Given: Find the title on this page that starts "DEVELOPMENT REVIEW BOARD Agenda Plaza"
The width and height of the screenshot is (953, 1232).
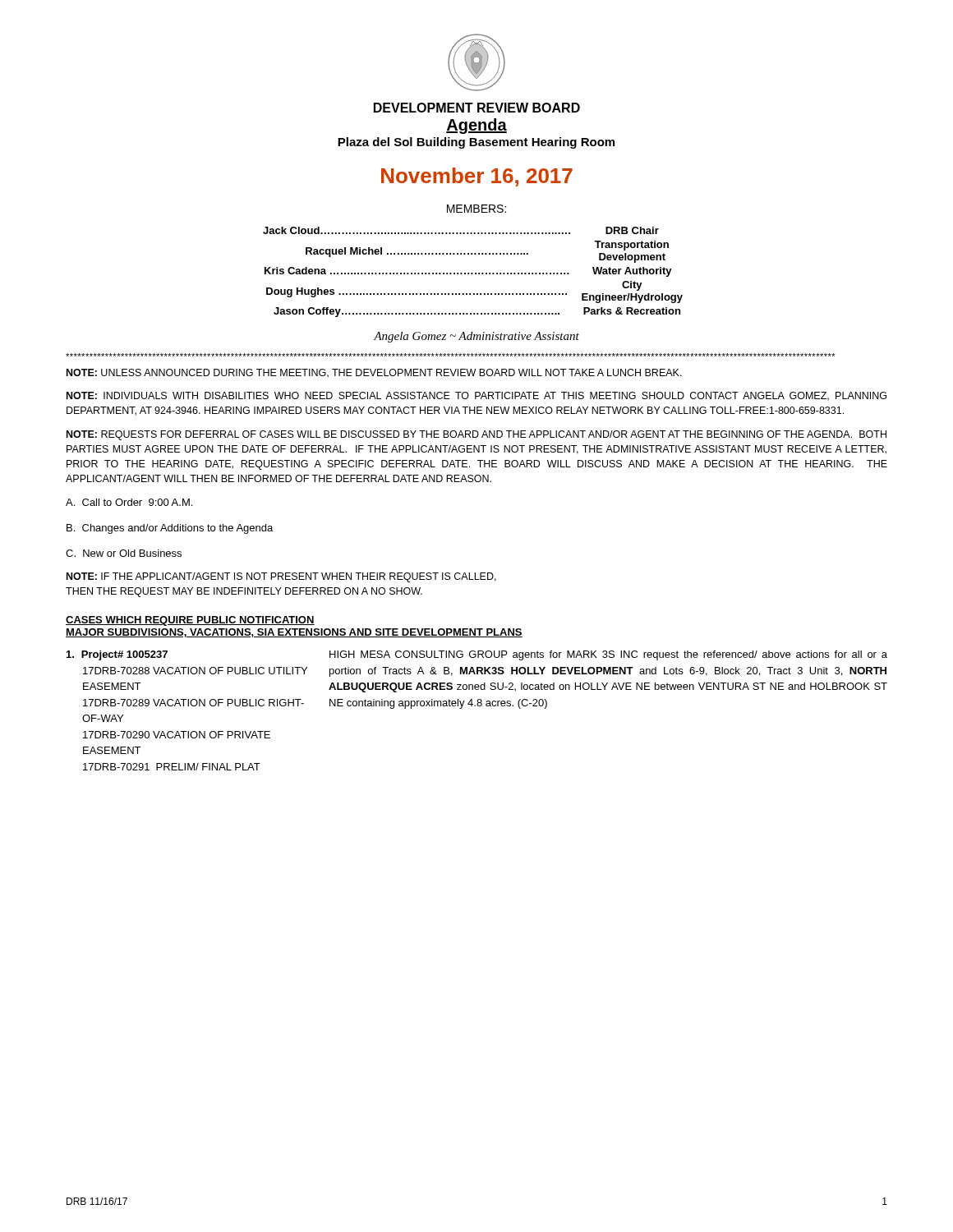Looking at the screenshot, I should pos(476,125).
